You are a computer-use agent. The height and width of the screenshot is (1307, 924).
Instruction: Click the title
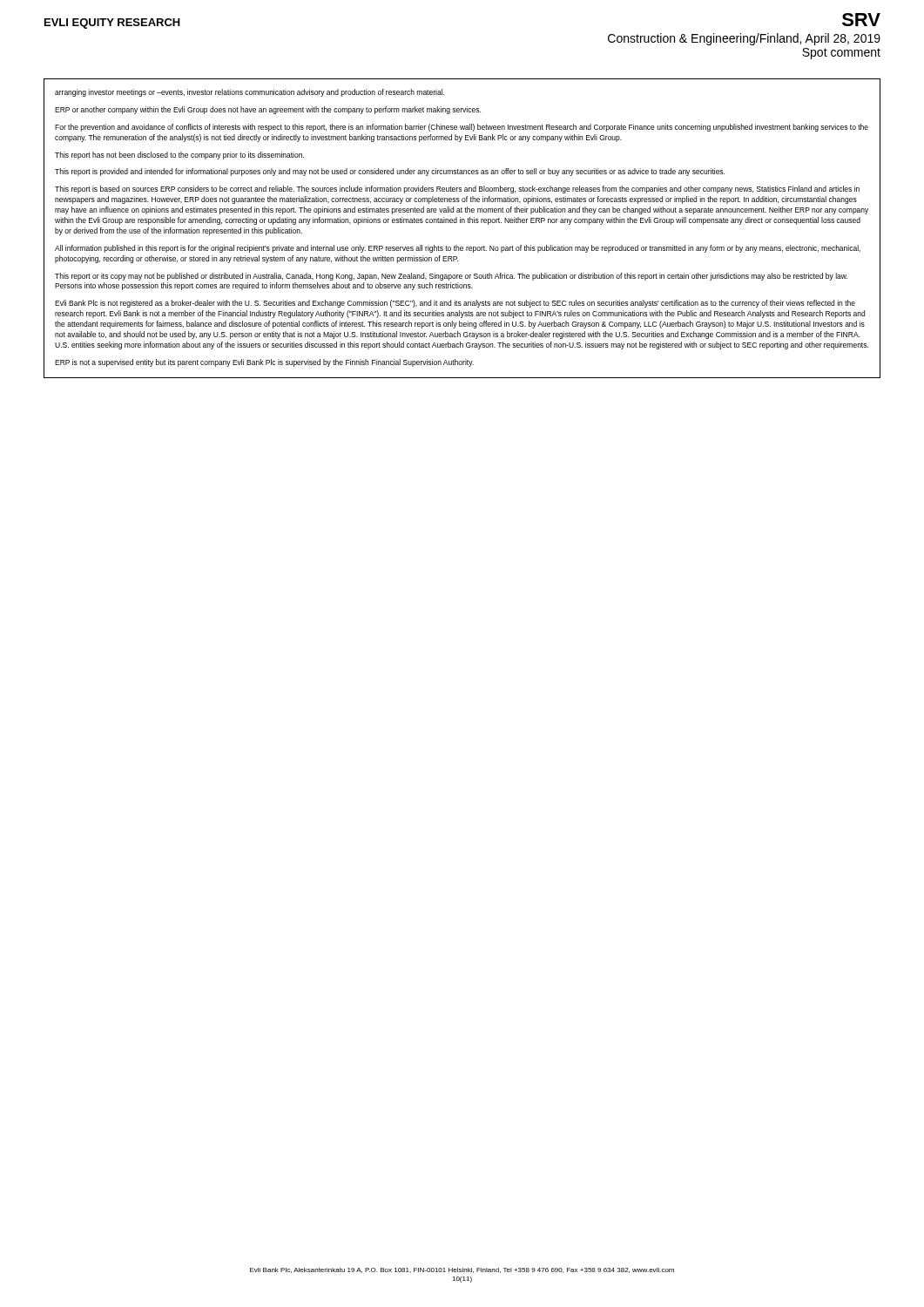tap(744, 34)
